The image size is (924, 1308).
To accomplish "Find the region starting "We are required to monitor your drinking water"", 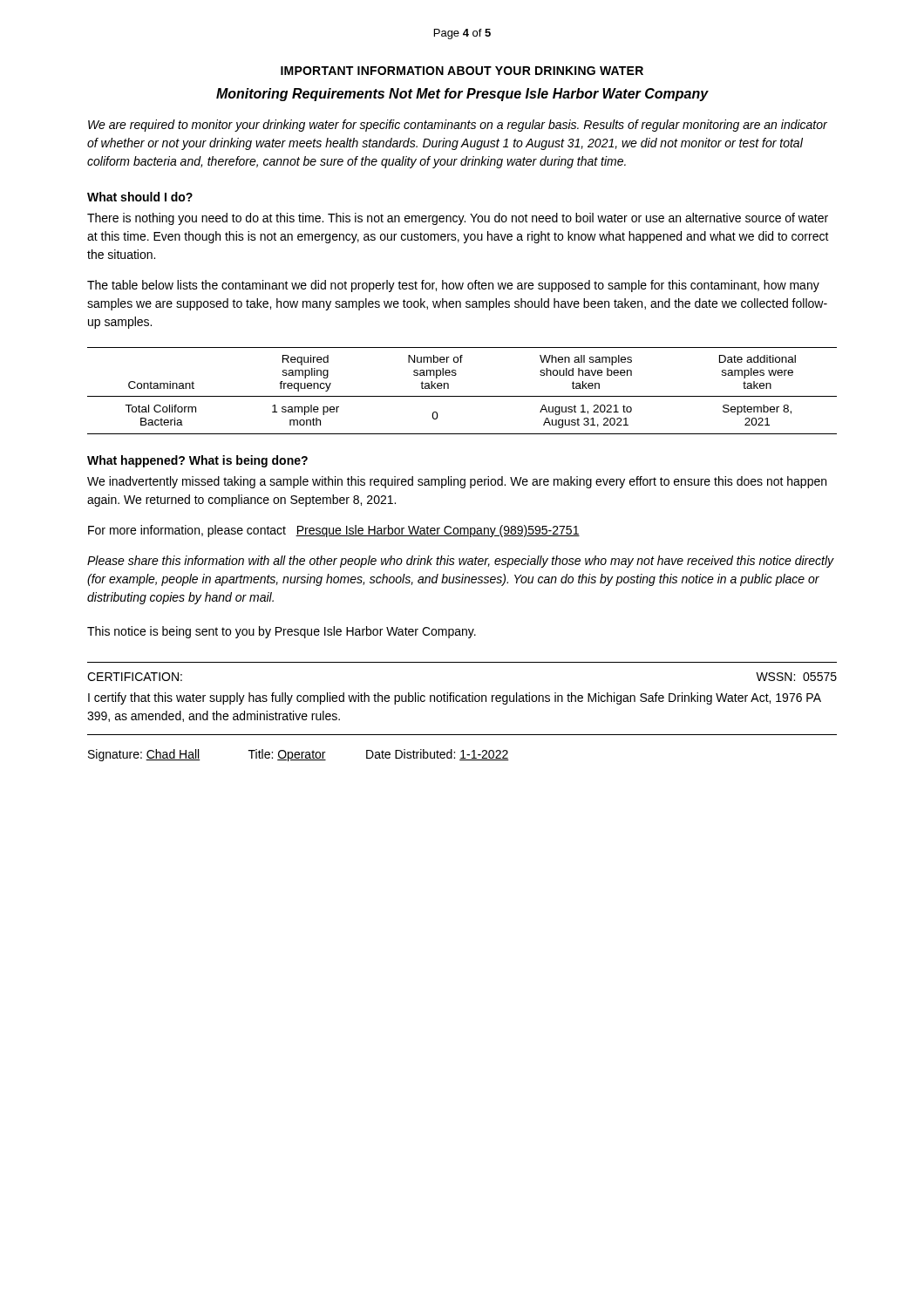I will pos(457,143).
